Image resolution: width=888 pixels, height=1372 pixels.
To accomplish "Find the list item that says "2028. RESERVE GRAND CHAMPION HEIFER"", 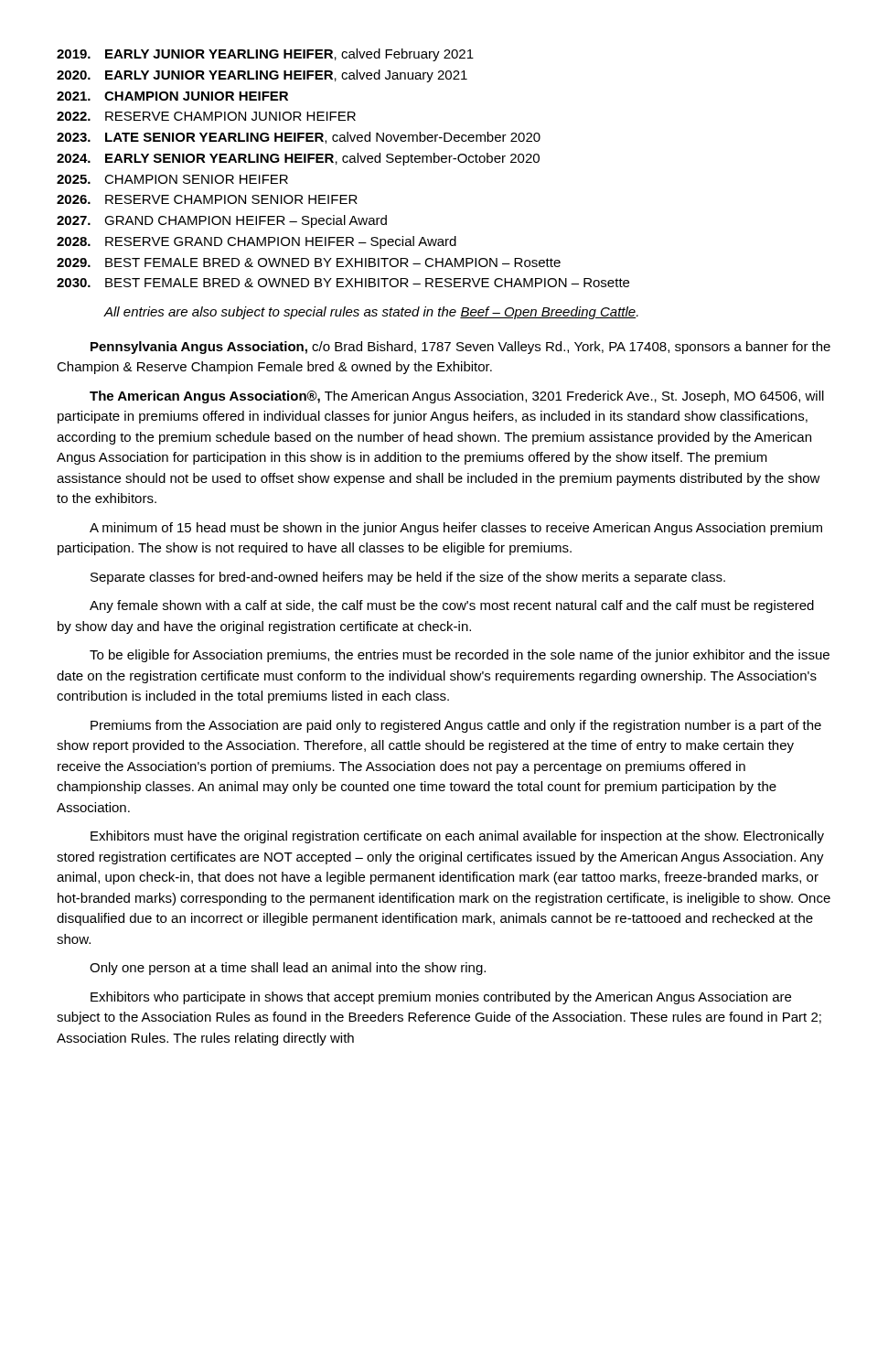I will tap(257, 241).
